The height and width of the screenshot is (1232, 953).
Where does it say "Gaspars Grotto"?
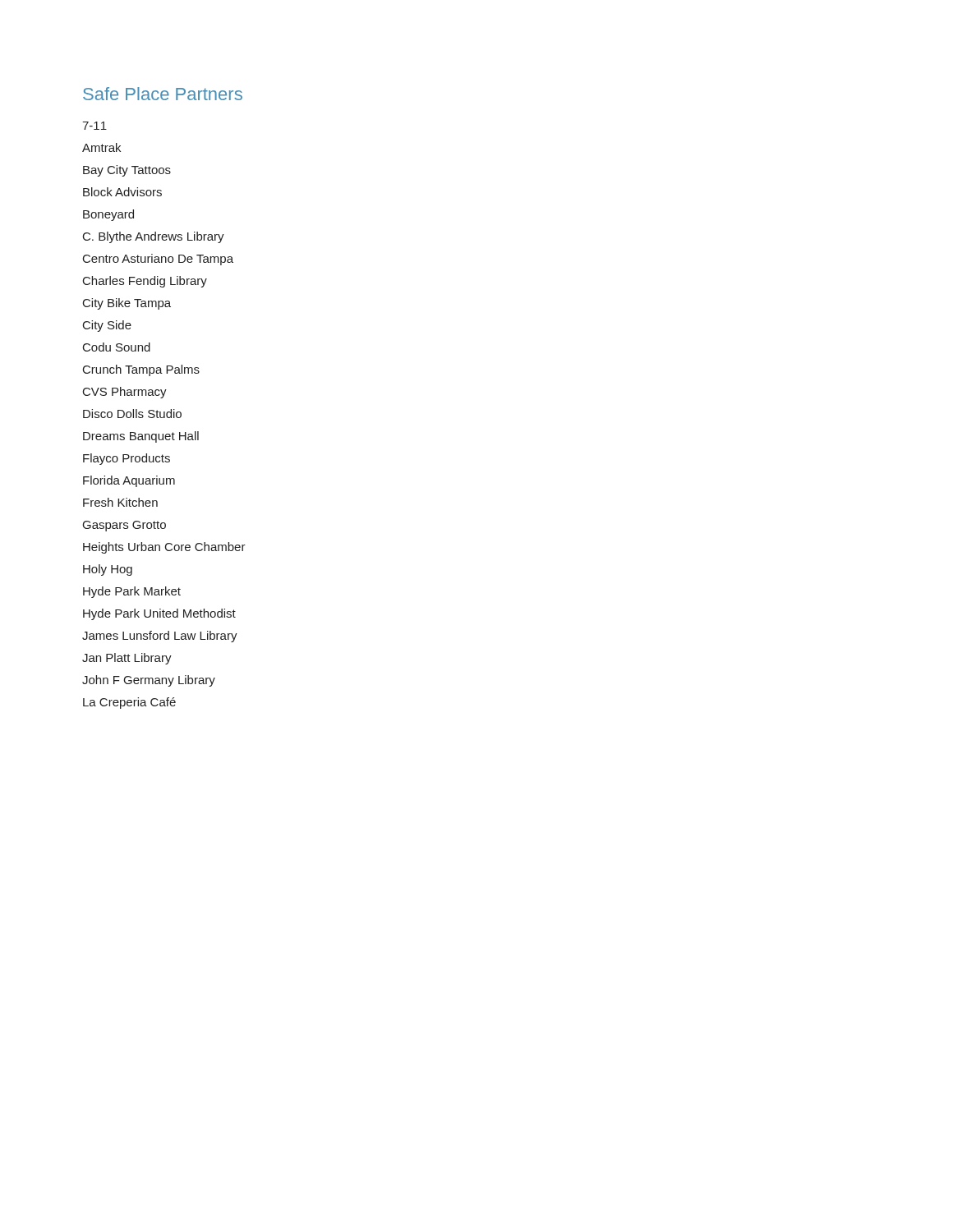point(124,524)
